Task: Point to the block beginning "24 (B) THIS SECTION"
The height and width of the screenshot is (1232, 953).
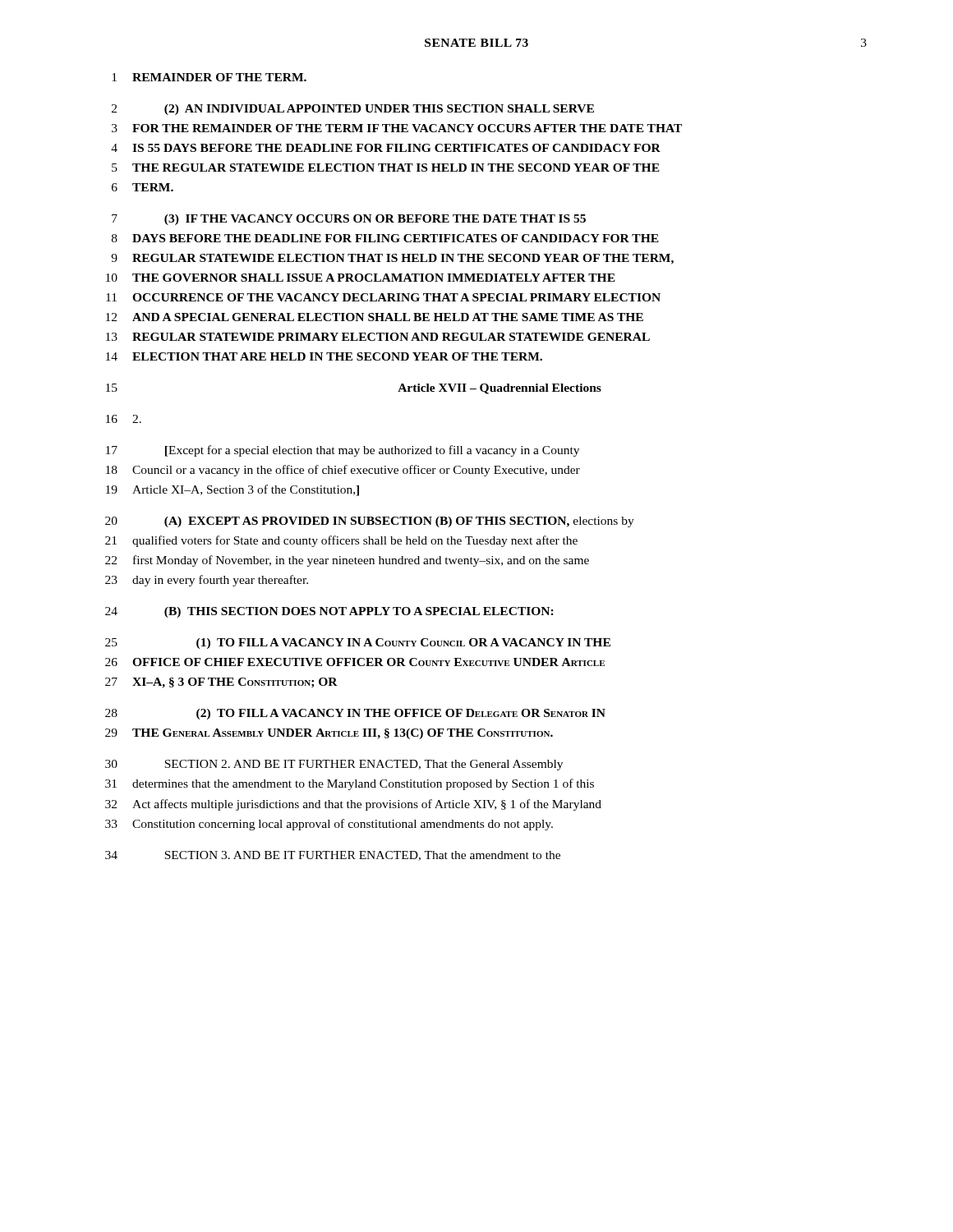Action: click(x=476, y=611)
